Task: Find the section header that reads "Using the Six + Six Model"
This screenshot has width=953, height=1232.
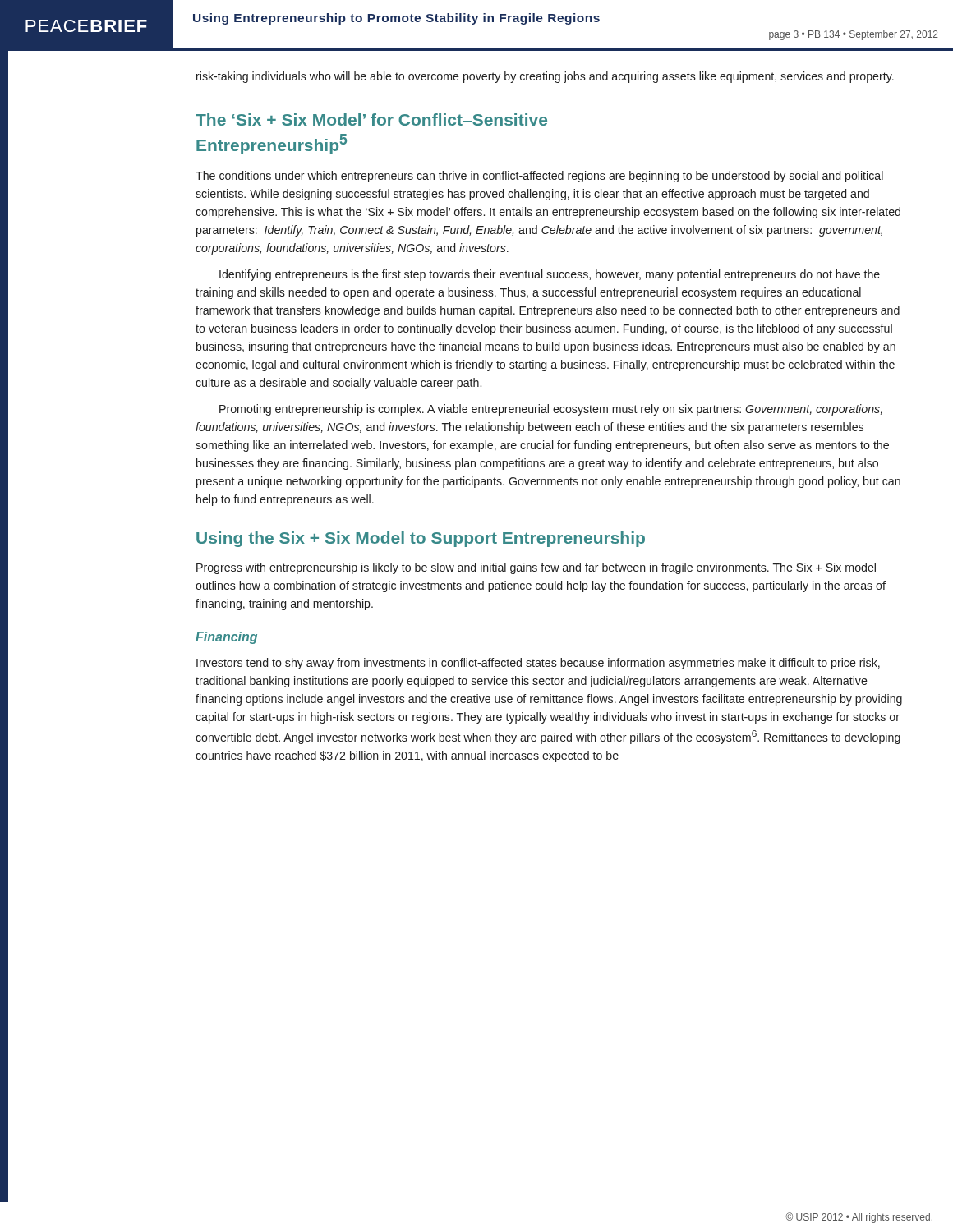Action: (552, 537)
